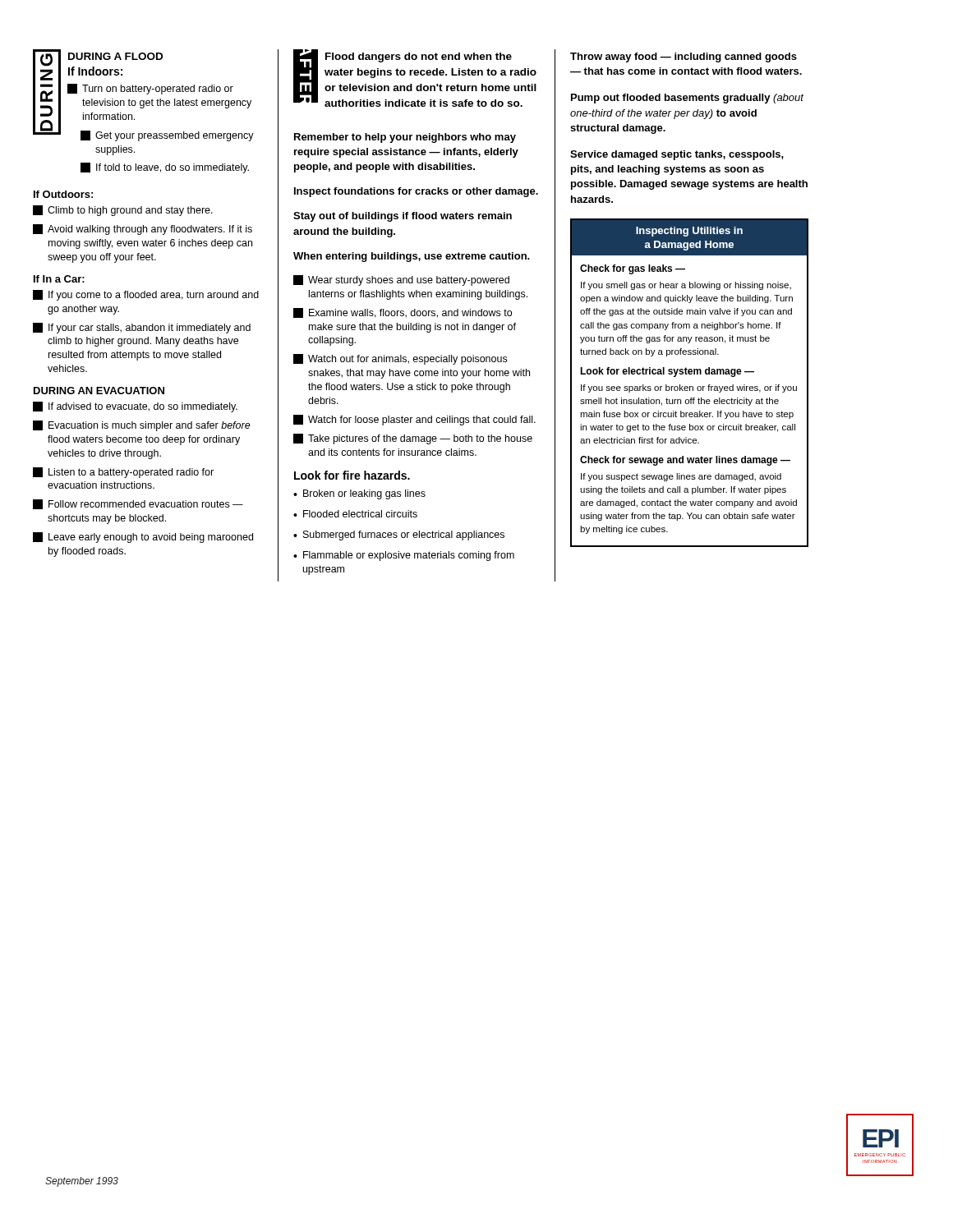Screen dimensions: 1232x953
Task: Locate the section header containing "DURING AN EVACUATION"
Action: coord(99,391)
